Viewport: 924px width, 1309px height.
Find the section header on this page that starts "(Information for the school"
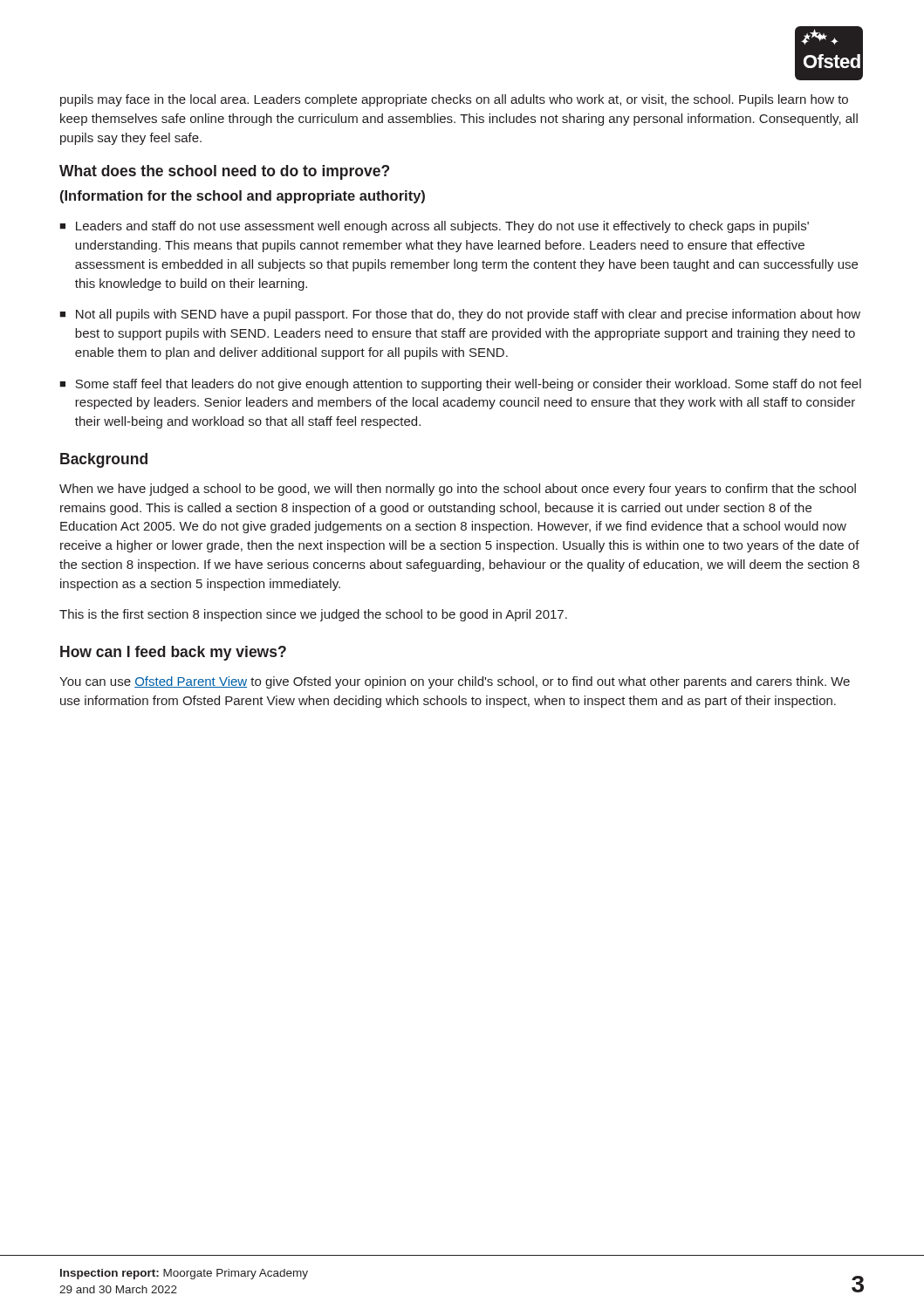tap(243, 196)
